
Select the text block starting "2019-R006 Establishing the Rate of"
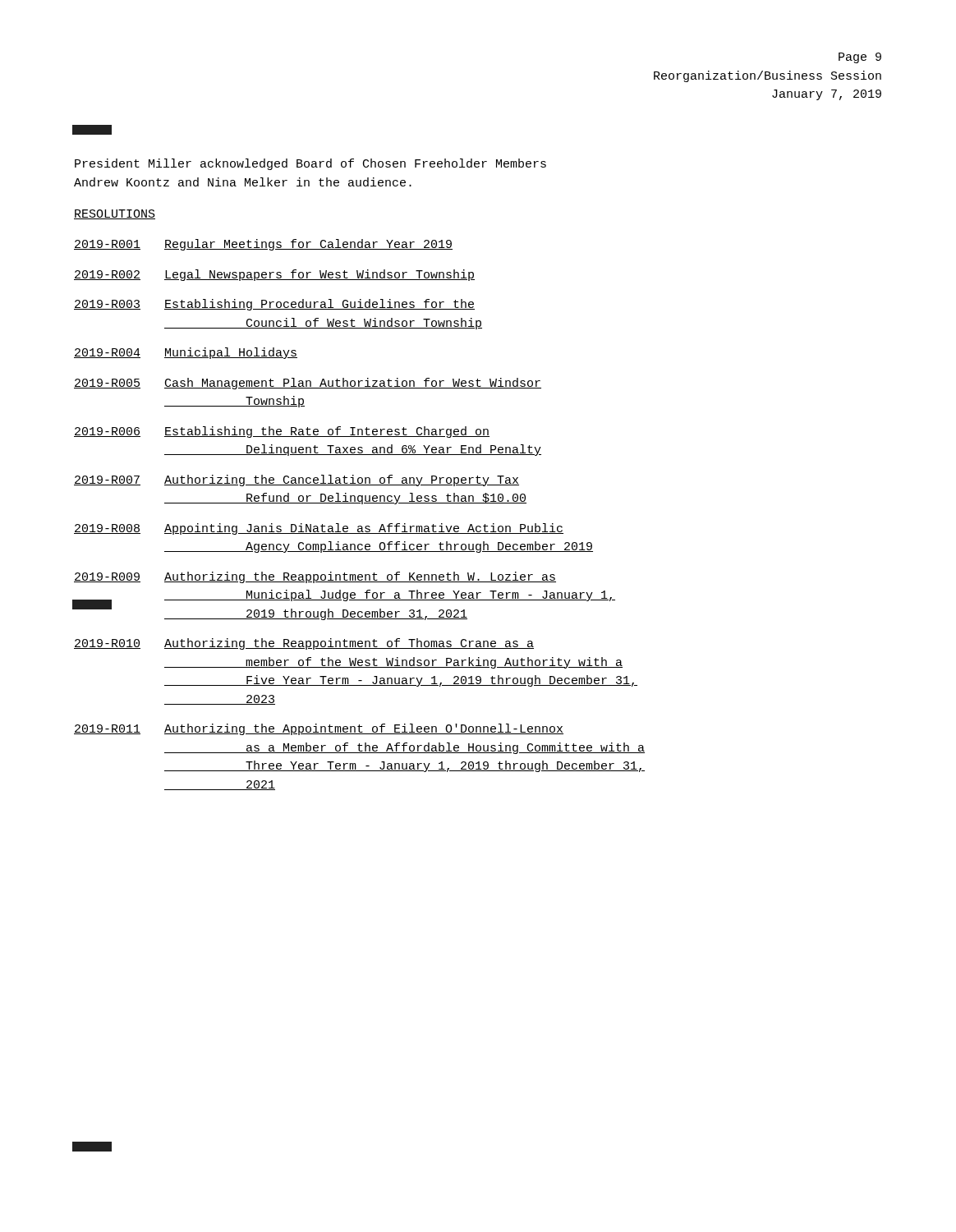click(x=478, y=442)
